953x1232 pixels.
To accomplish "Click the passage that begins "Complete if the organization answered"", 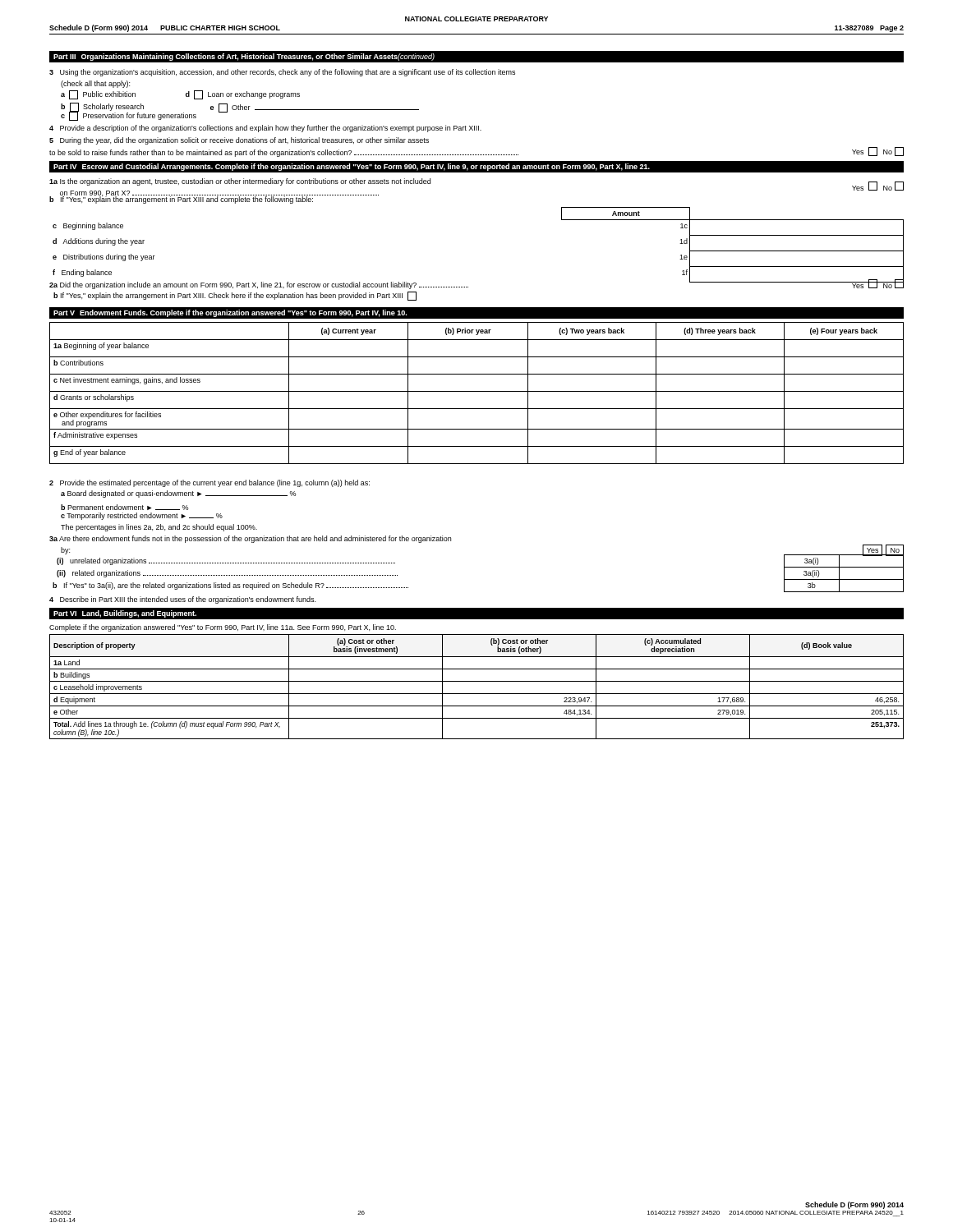I will click(x=223, y=628).
